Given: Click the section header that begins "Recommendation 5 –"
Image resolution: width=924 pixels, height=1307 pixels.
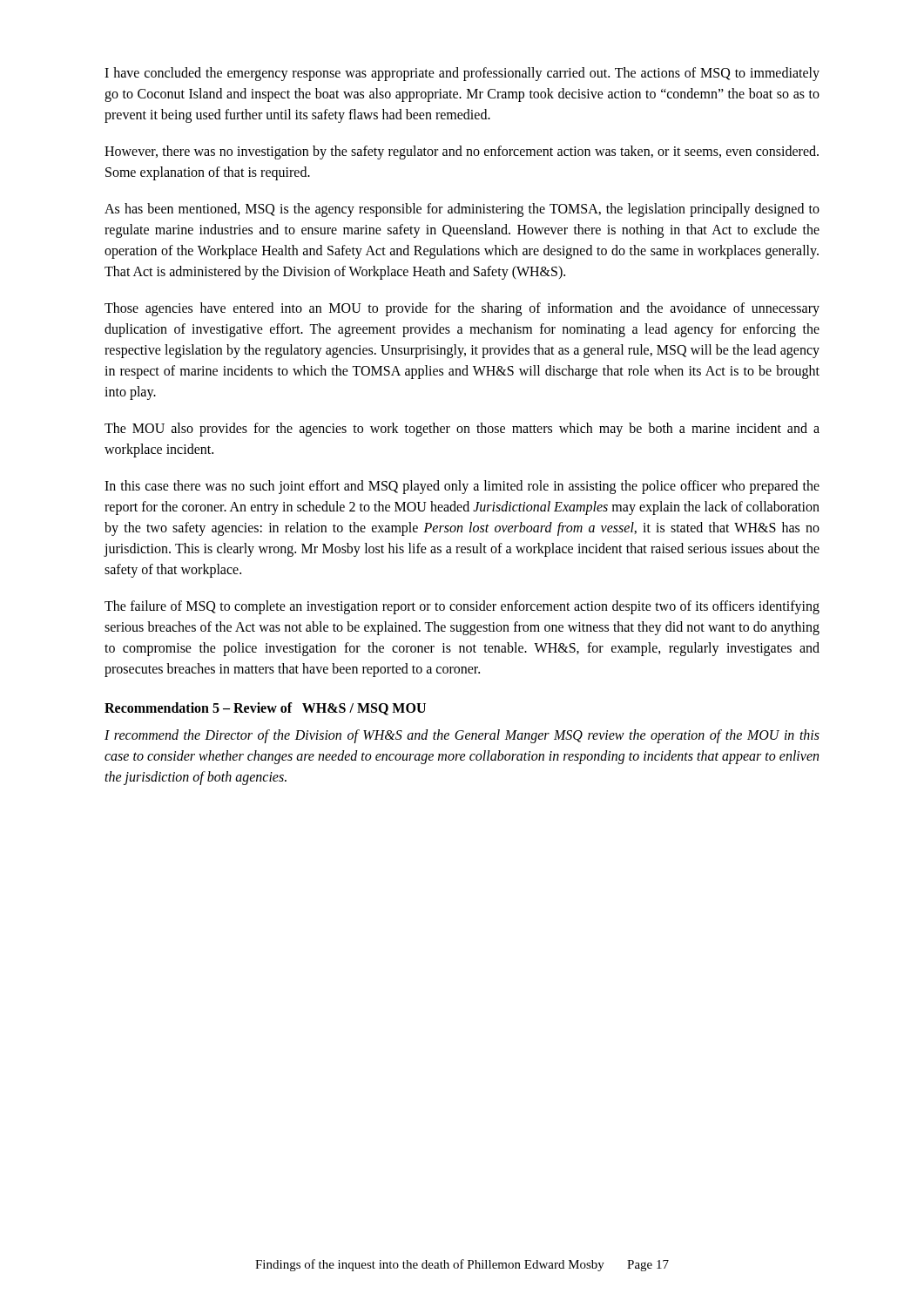Looking at the screenshot, I should pos(265,708).
